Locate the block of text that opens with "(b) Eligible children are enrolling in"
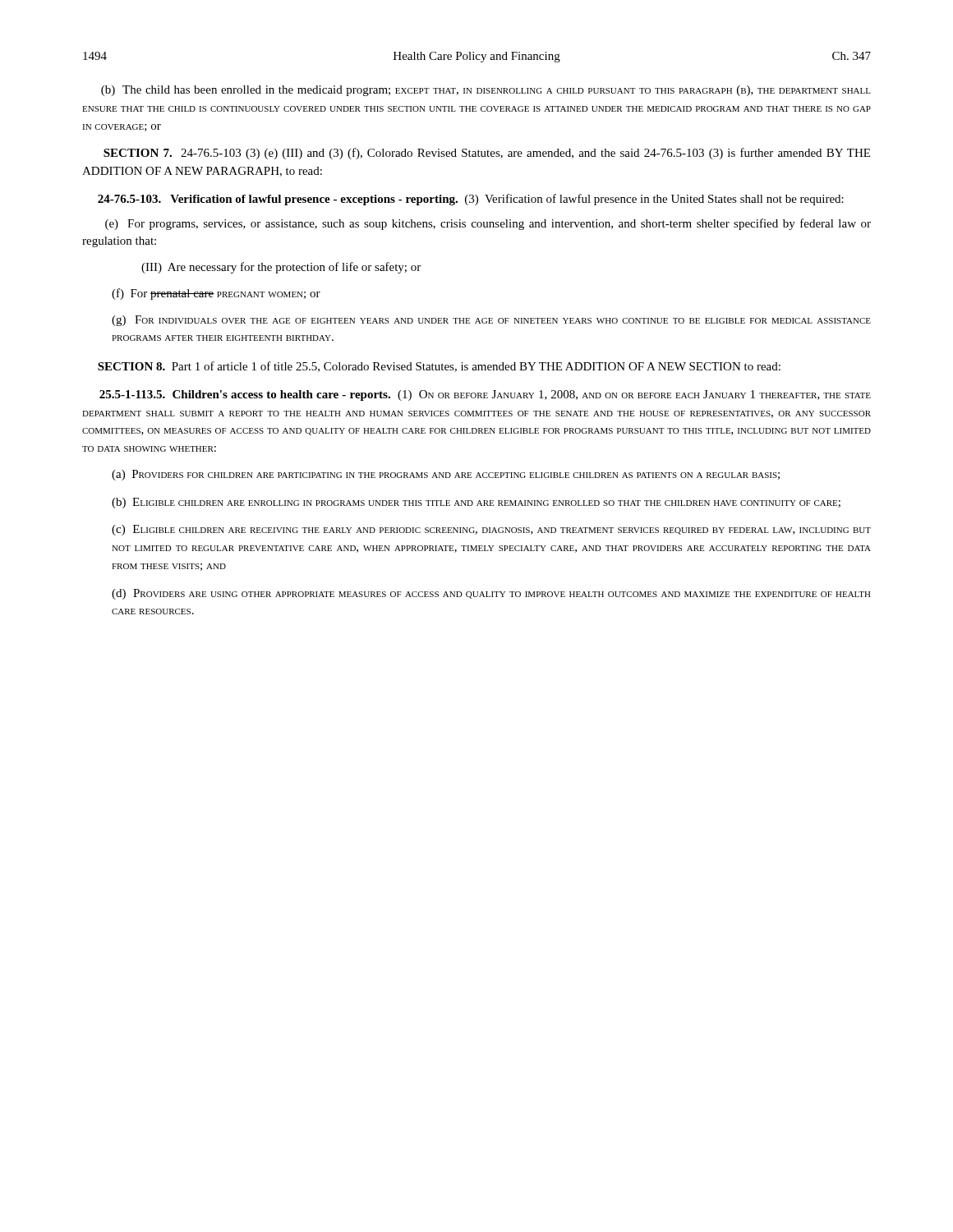Viewport: 953px width, 1232px height. point(476,501)
